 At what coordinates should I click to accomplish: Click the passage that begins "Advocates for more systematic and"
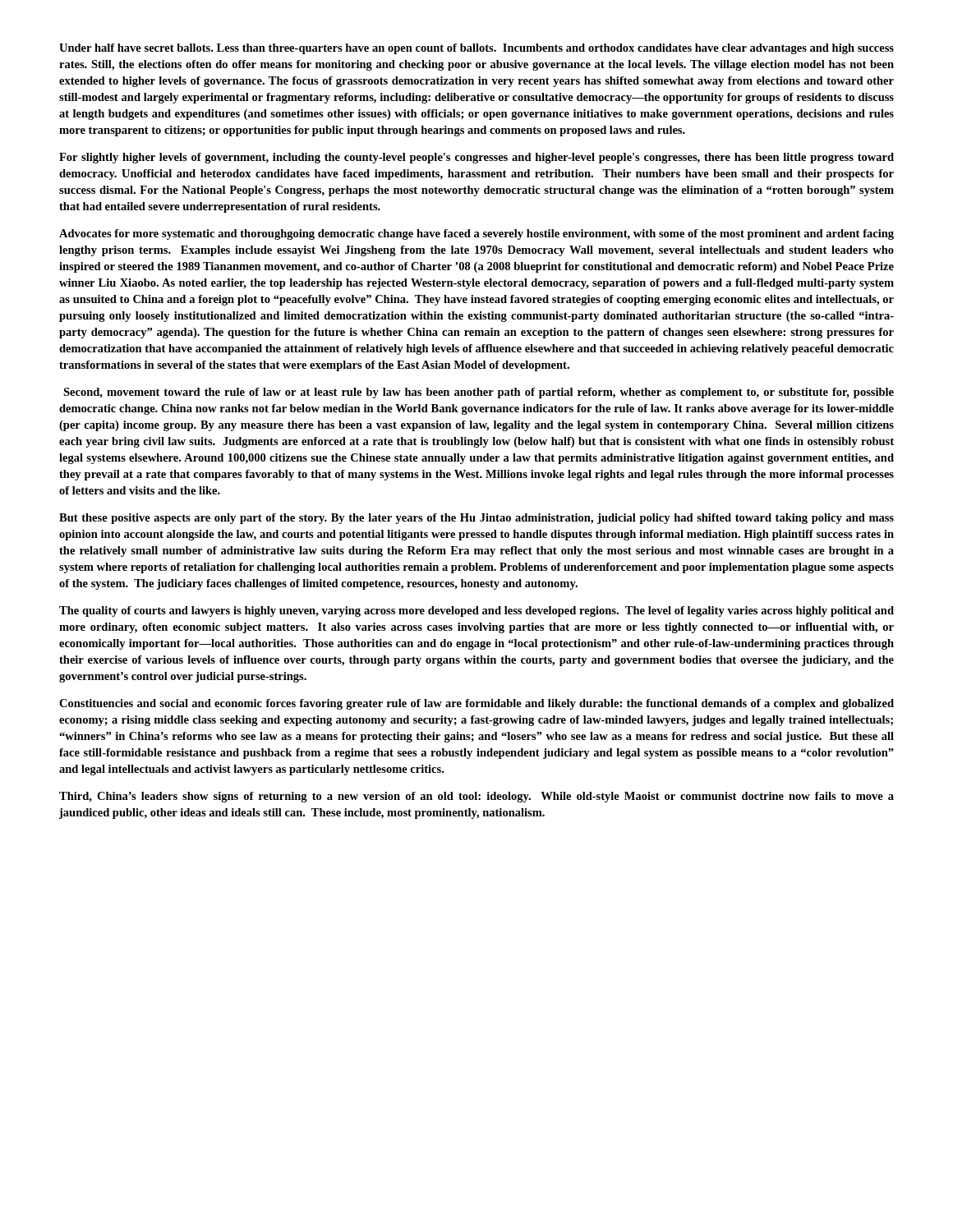476,299
